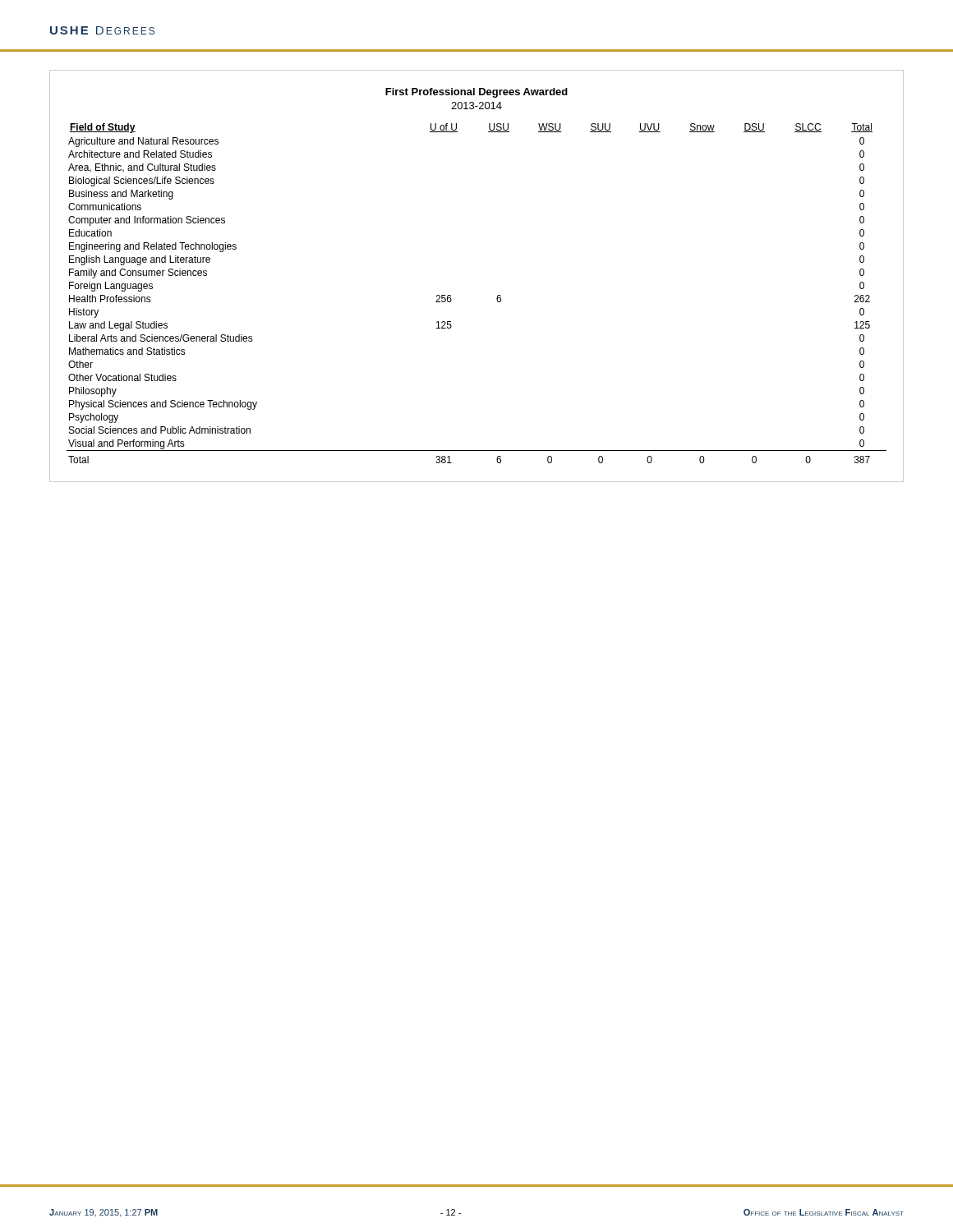Image resolution: width=953 pixels, height=1232 pixels.
Task: Locate the table with the text "Physical Sciences and Science Technology"
Action: coord(476,276)
